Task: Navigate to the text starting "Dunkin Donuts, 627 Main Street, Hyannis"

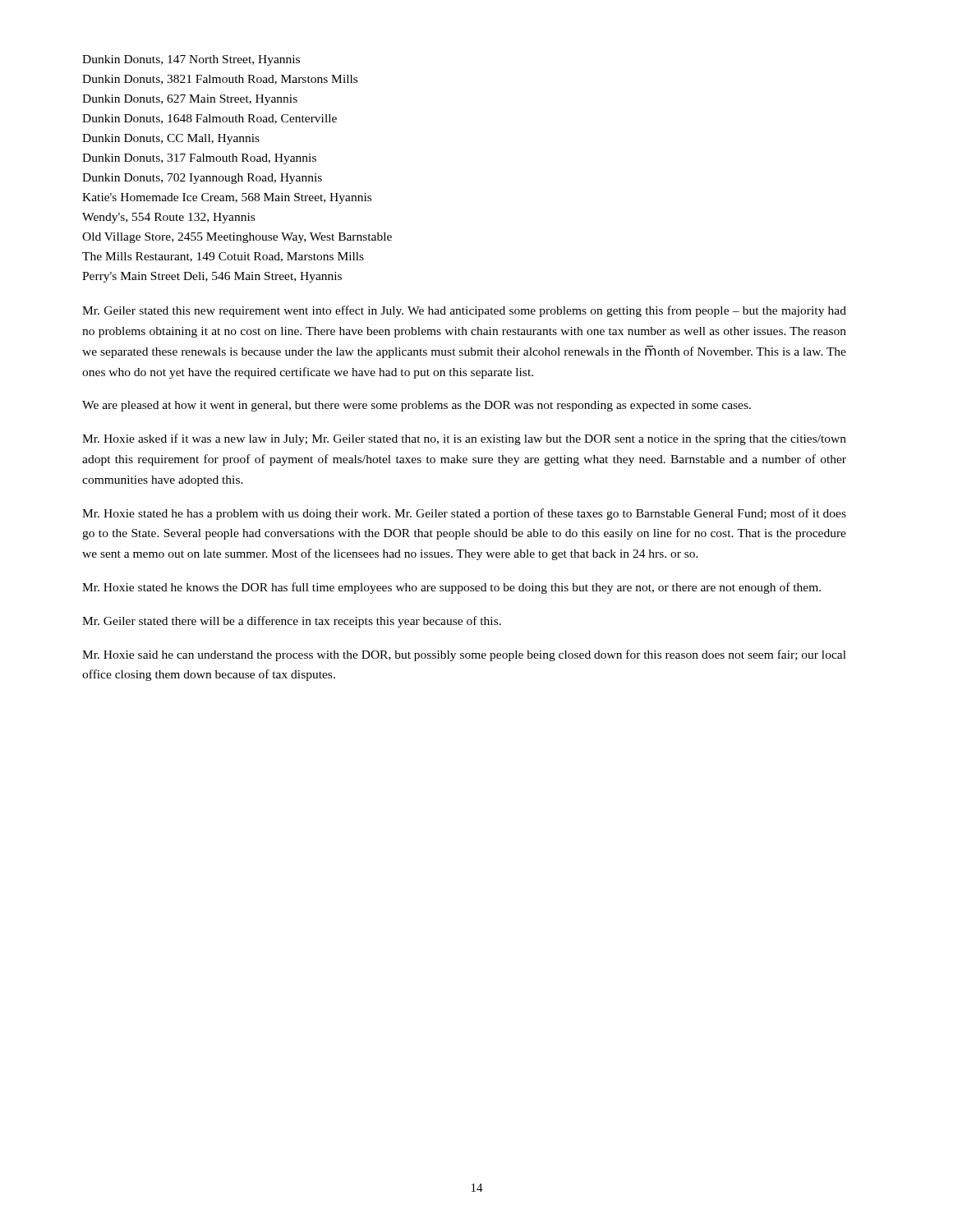Action: click(190, 98)
